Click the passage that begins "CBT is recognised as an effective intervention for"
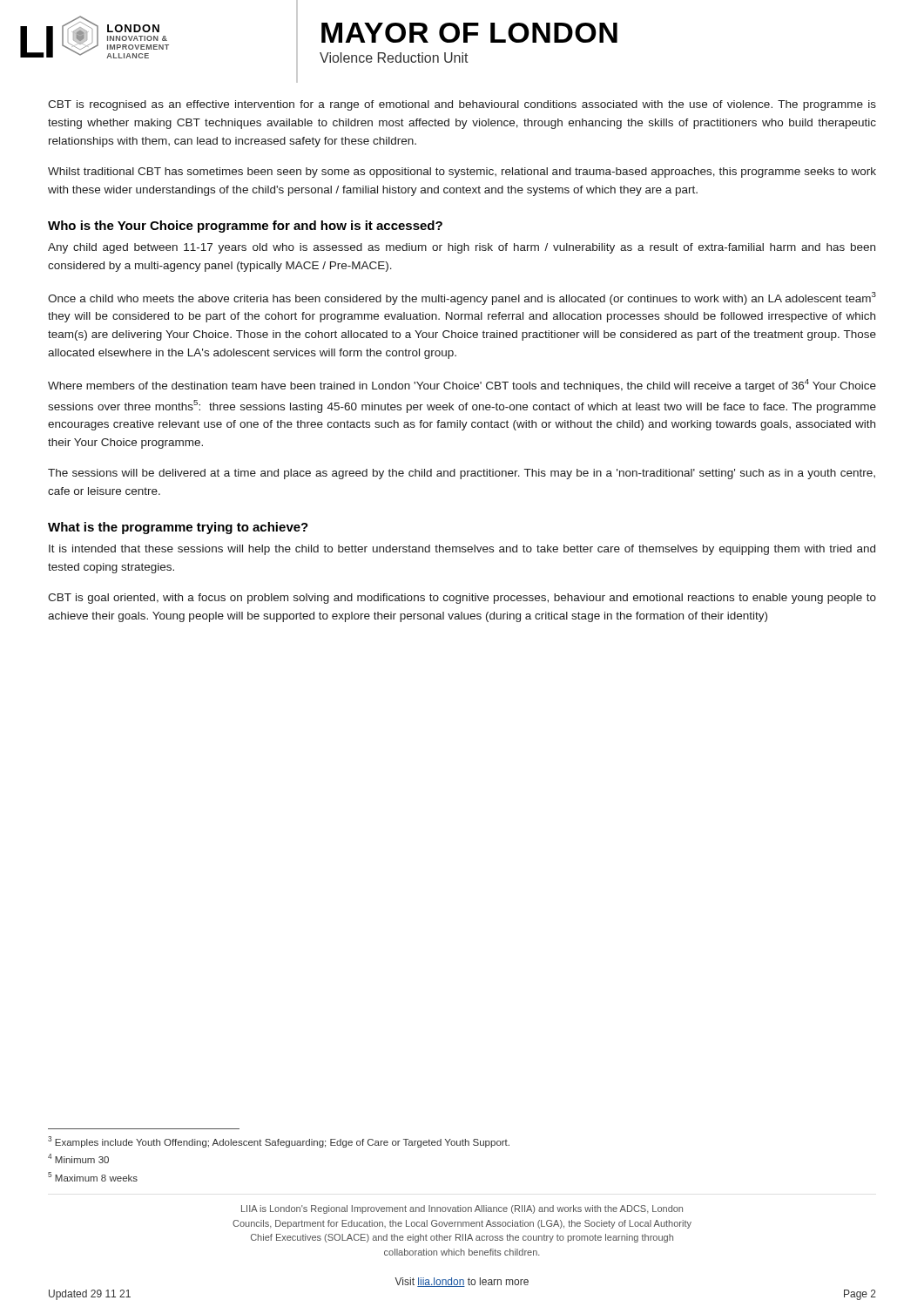Viewport: 924px width, 1307px height. point(462,122)
